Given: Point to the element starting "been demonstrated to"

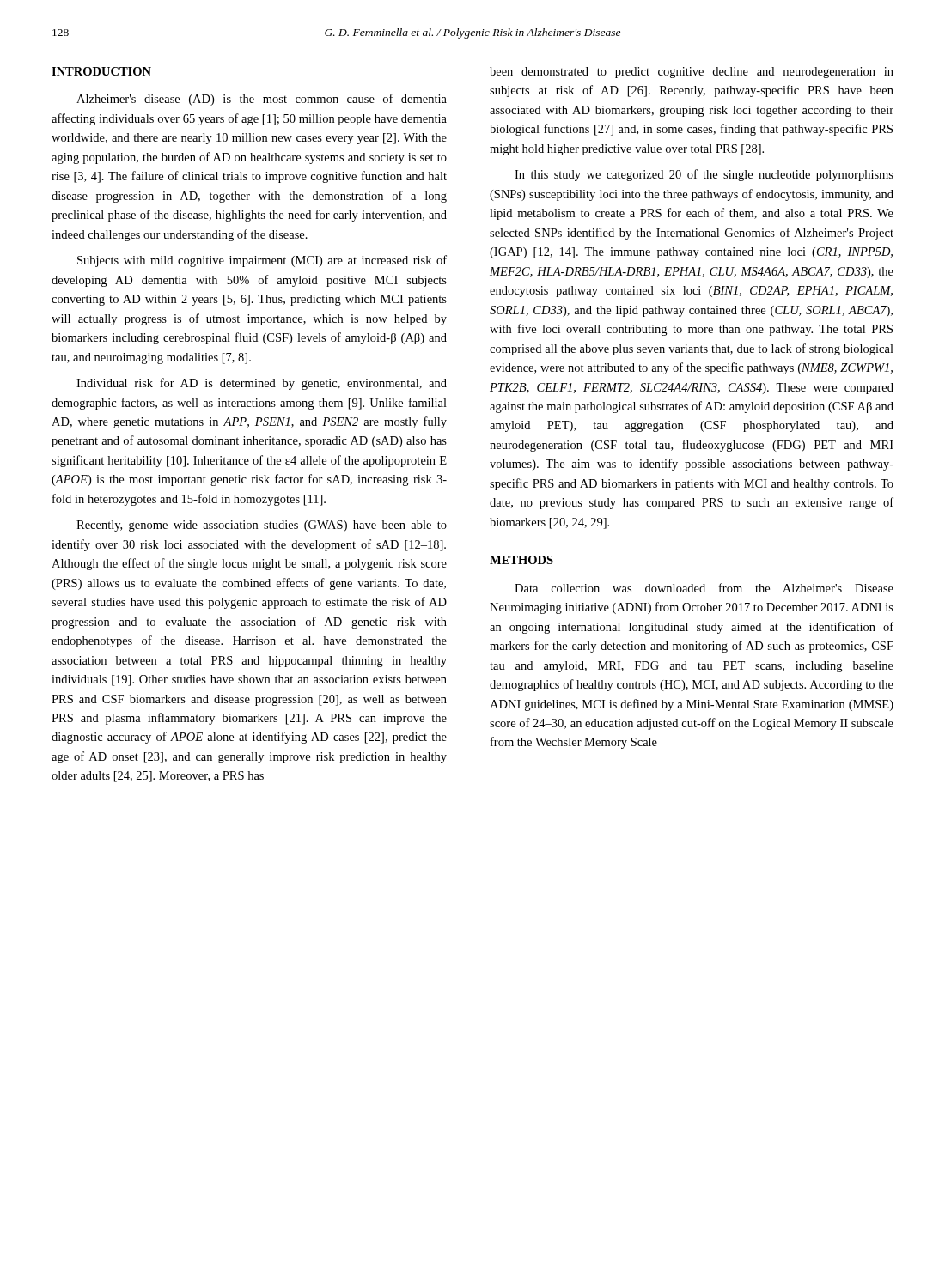Looking at the screenshot, I should click(692, 110).
